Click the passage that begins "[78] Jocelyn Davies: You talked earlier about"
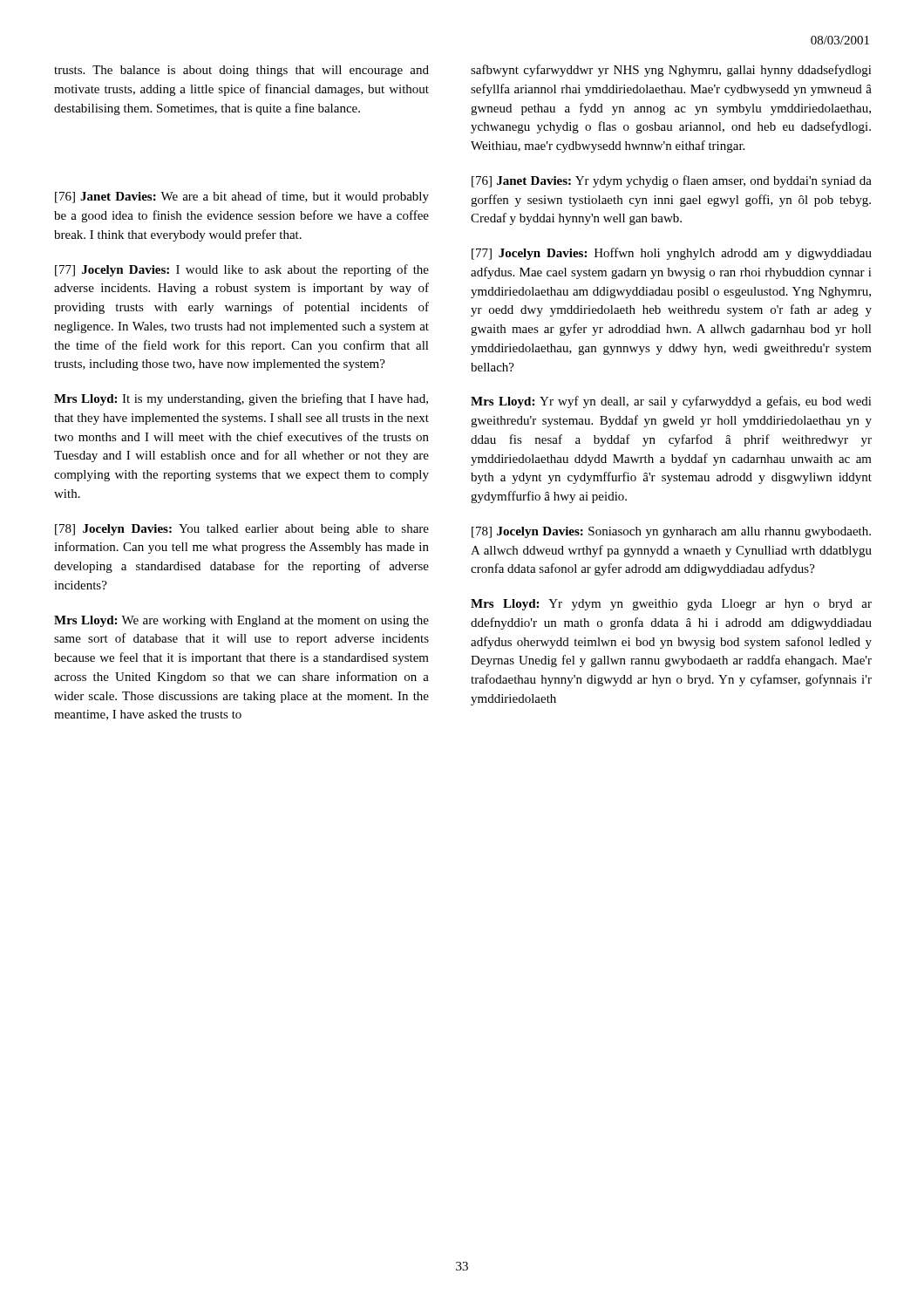 tap(241, 556)
